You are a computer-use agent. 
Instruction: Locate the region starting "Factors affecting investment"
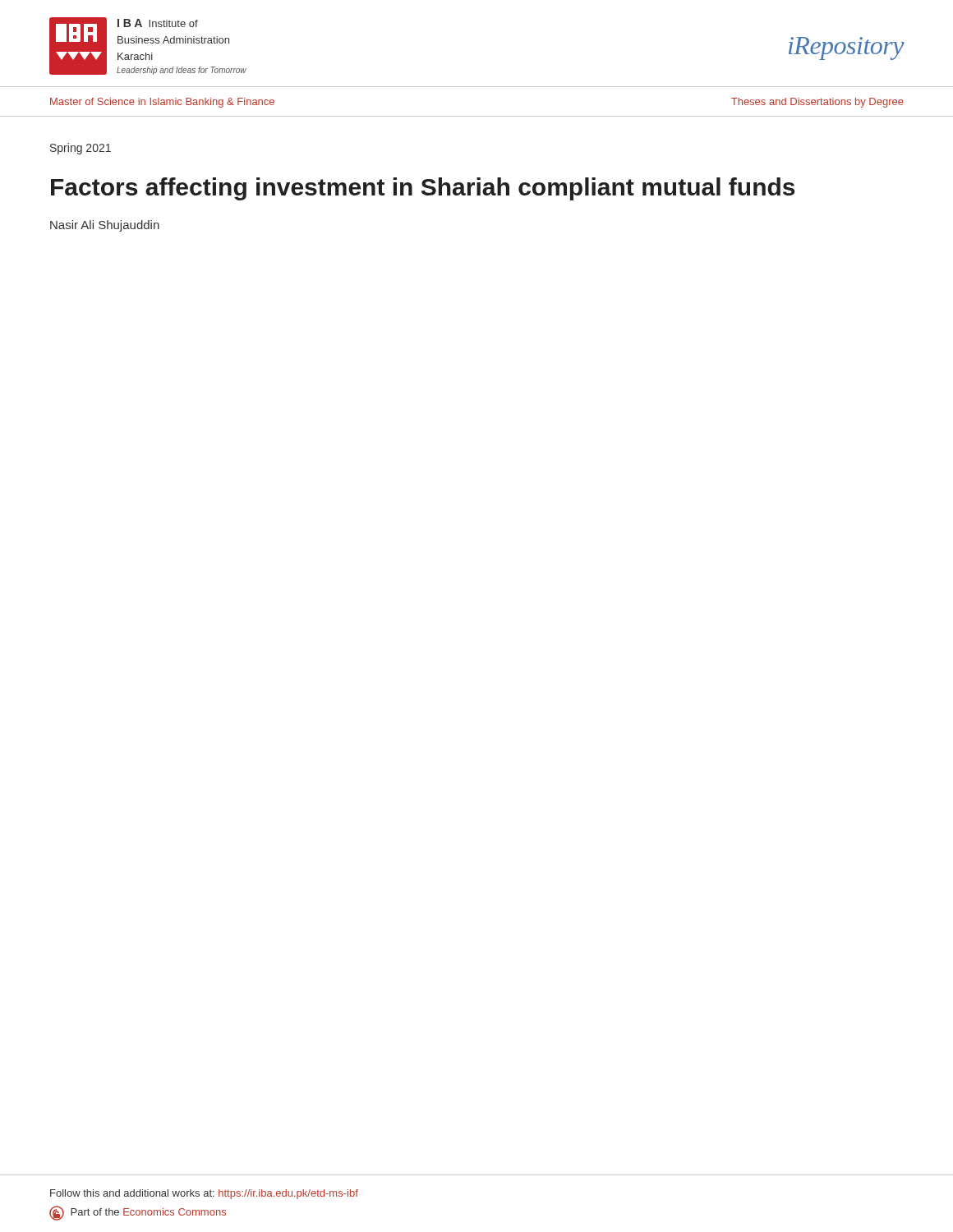point(422,187)
